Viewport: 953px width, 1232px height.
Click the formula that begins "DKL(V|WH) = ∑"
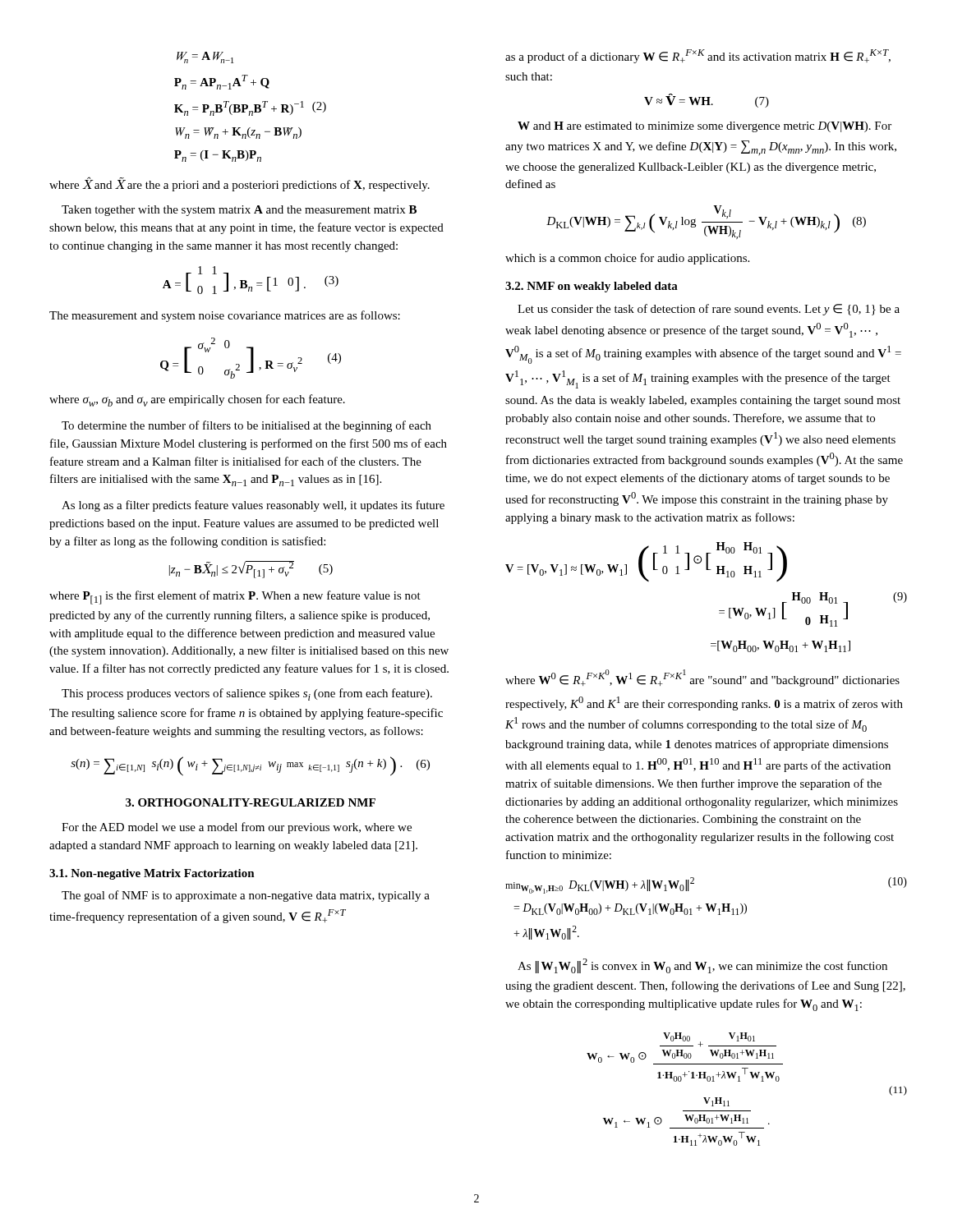707,222
